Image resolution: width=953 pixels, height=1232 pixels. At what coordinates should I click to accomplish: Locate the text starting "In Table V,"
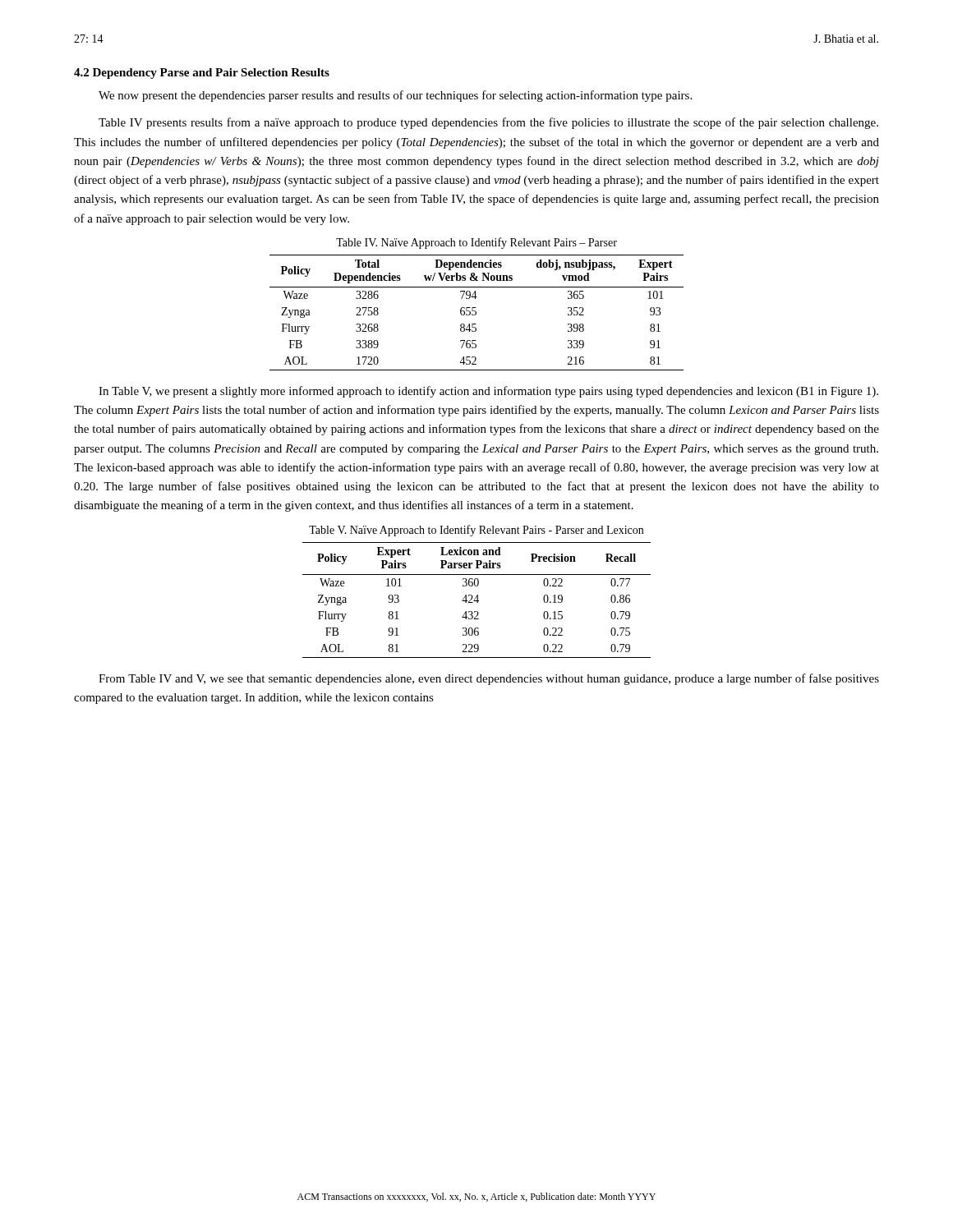click(x=476, y=449)
